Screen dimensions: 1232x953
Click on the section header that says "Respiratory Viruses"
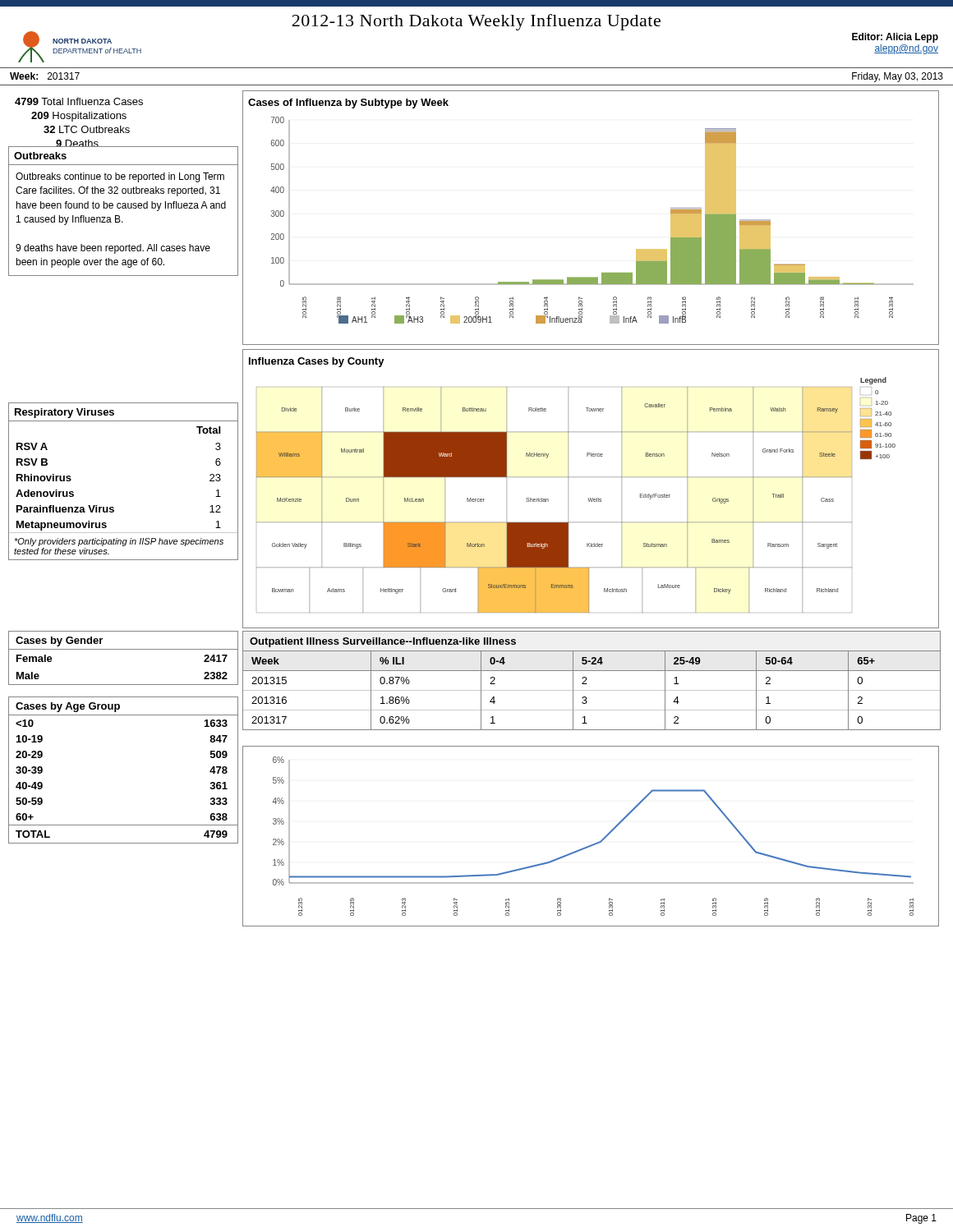[64, 412]
